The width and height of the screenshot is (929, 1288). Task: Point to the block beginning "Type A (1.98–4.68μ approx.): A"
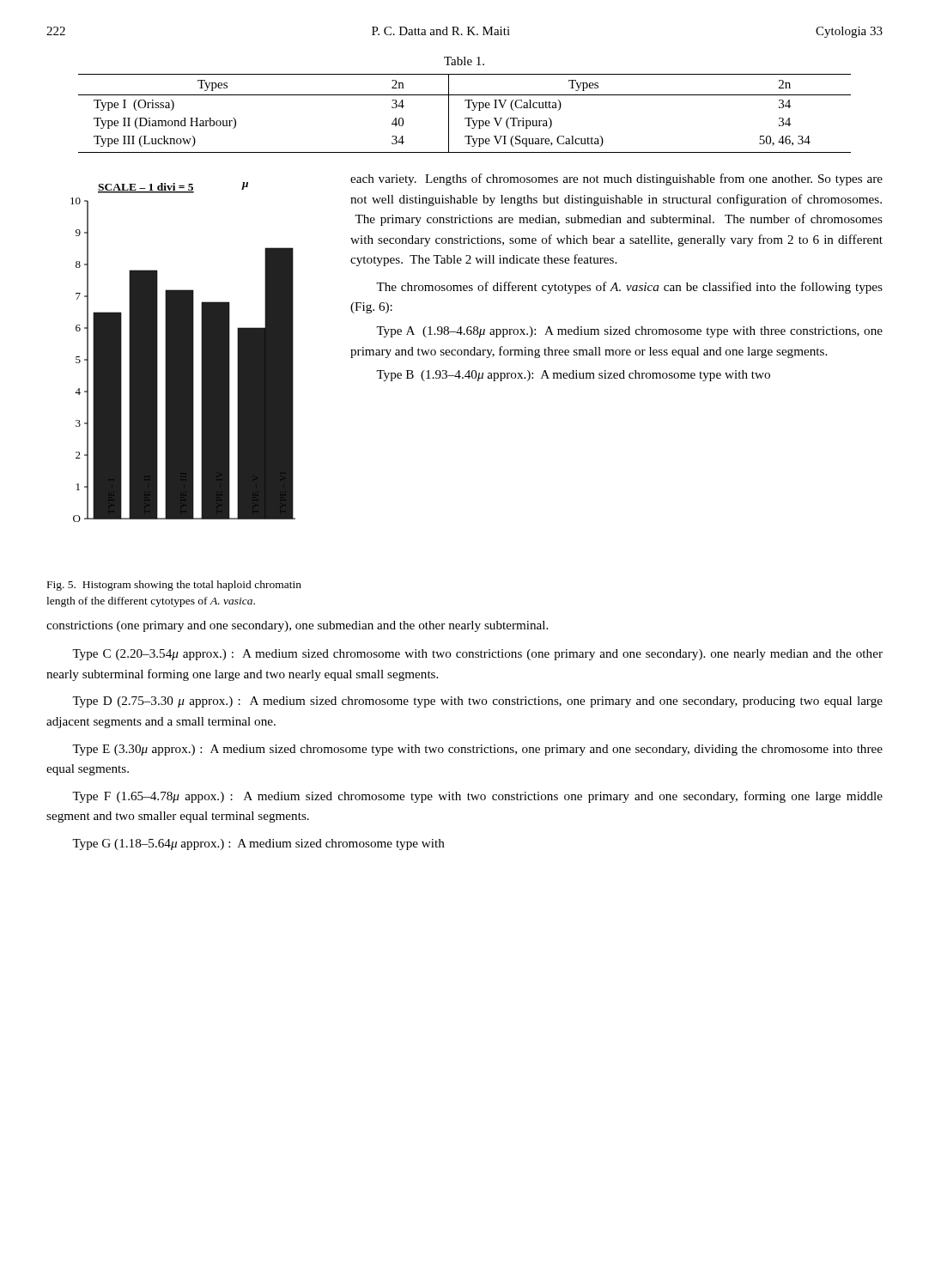[x=616, y=340]
